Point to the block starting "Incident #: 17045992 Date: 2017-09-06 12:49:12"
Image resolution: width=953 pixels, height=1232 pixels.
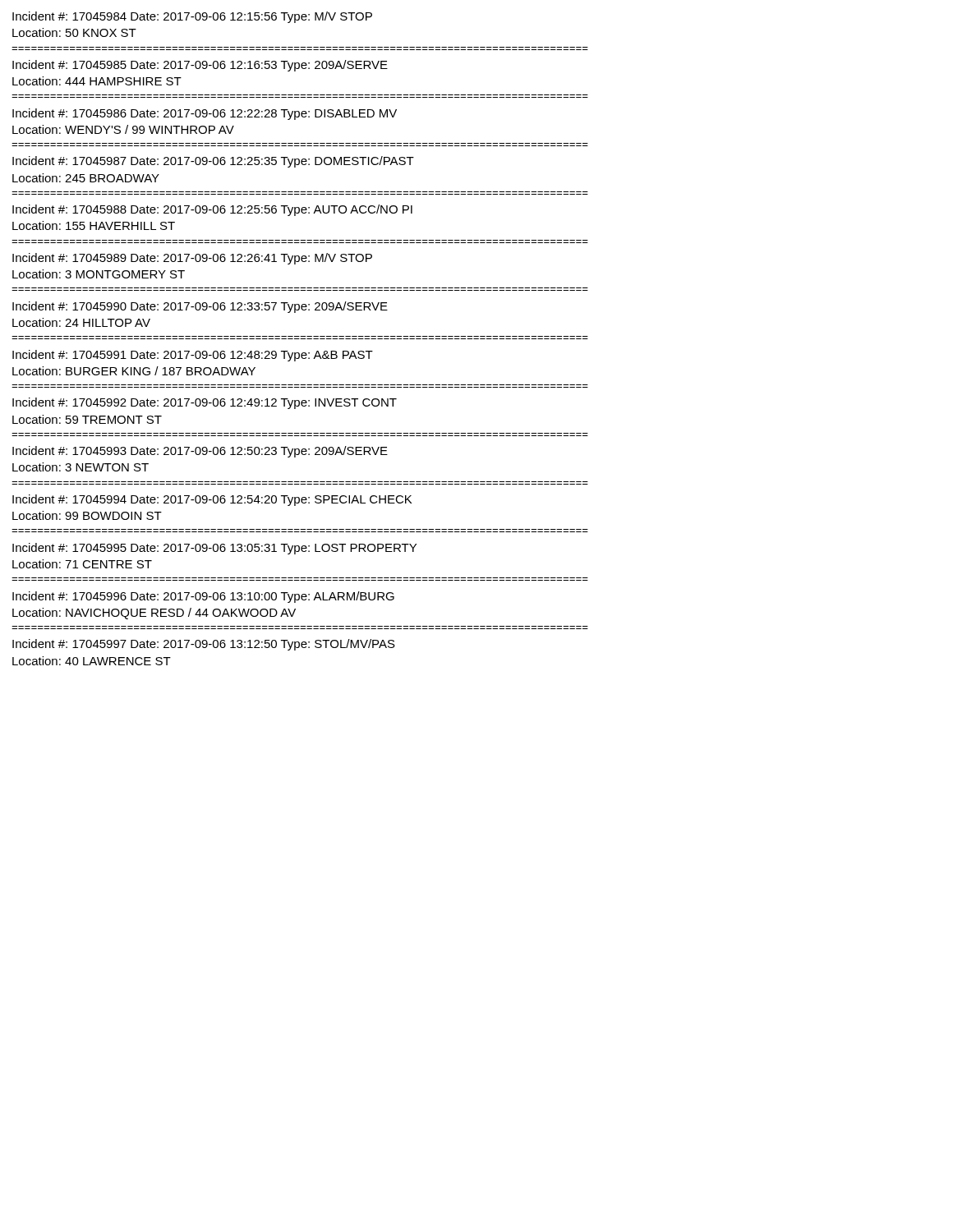click(x=205, y=403)
